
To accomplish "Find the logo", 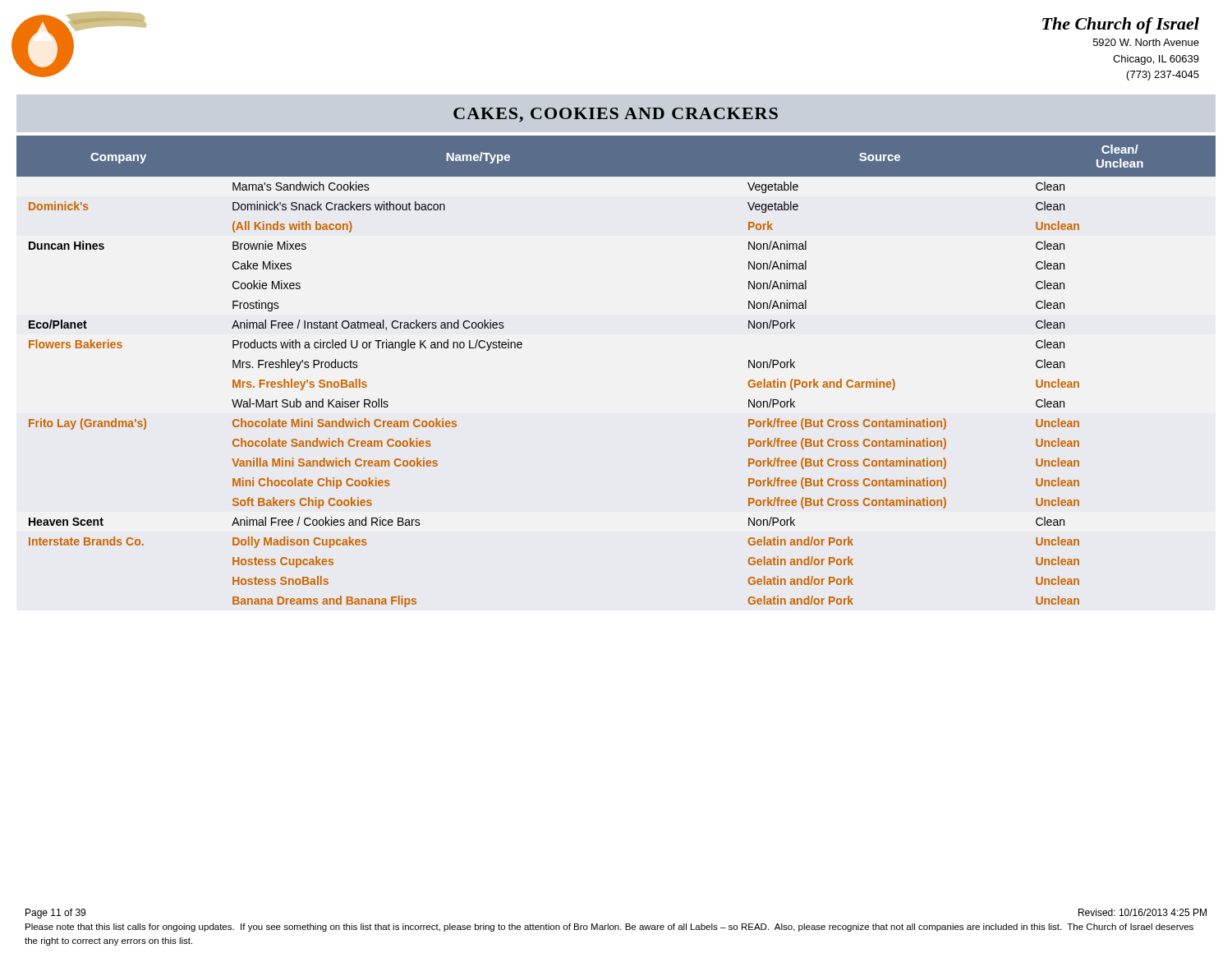I will click(x=86, y=46).
